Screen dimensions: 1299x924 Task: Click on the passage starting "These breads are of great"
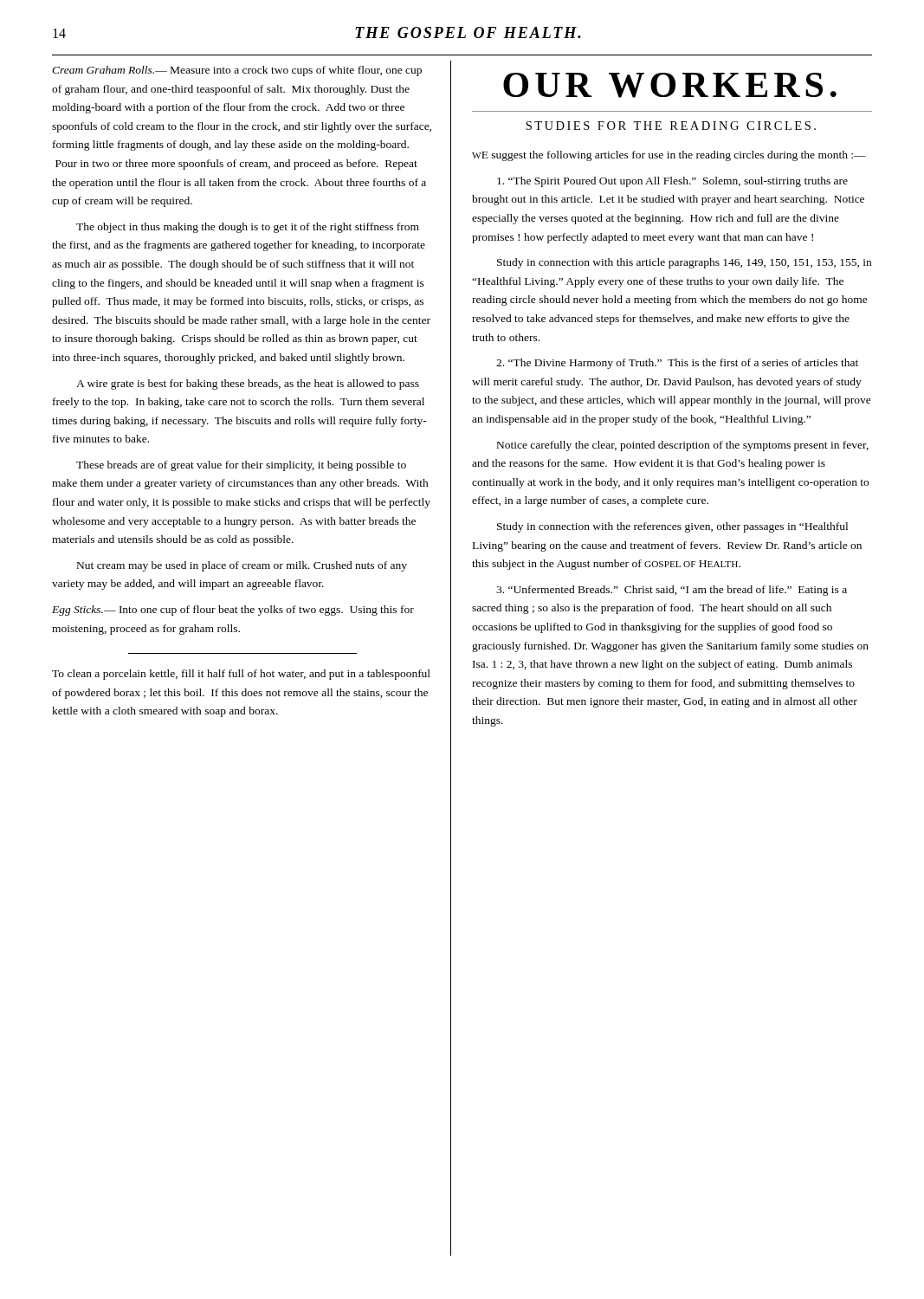[242, 502]
